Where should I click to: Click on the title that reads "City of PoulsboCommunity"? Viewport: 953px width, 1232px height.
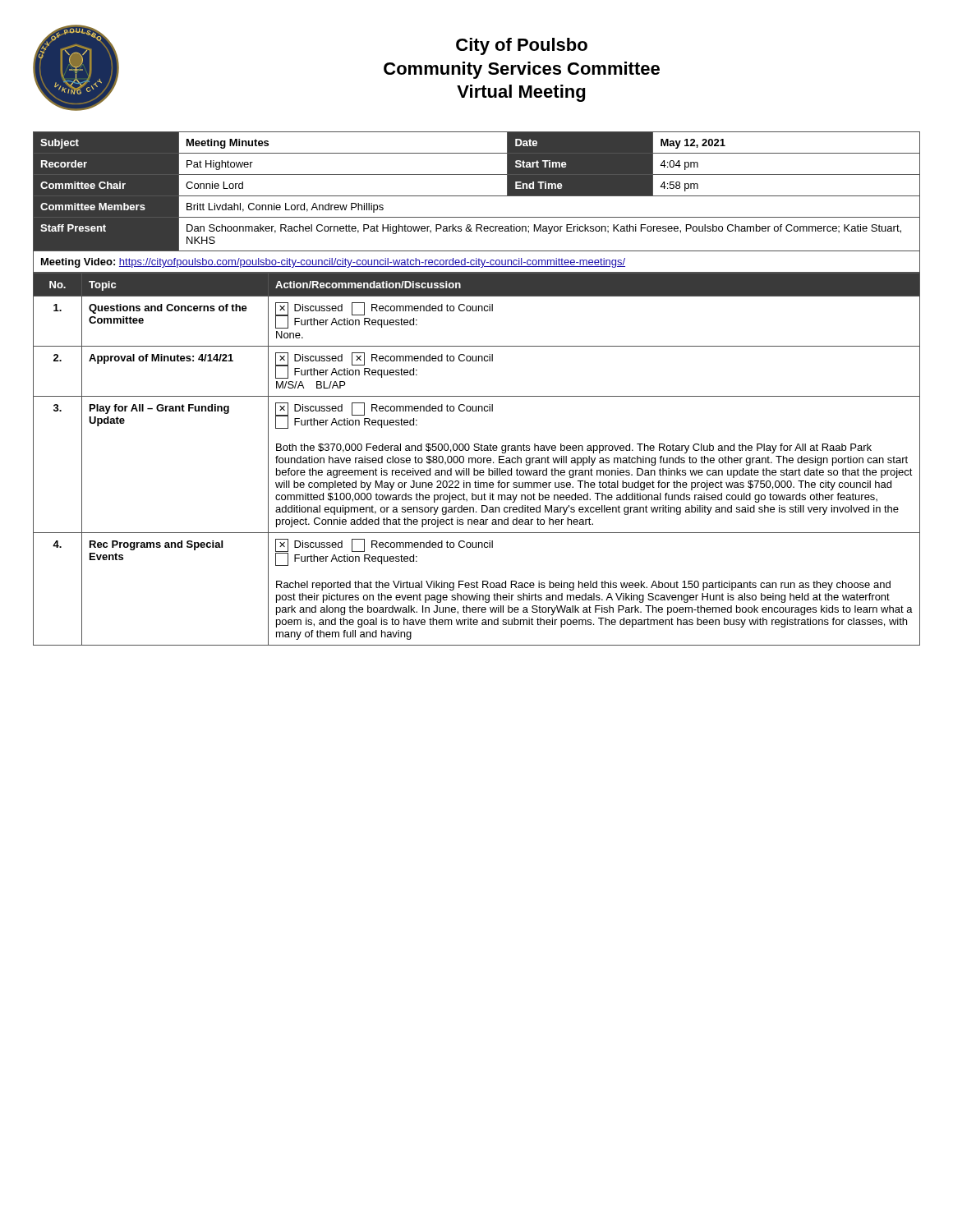point(522,69)
